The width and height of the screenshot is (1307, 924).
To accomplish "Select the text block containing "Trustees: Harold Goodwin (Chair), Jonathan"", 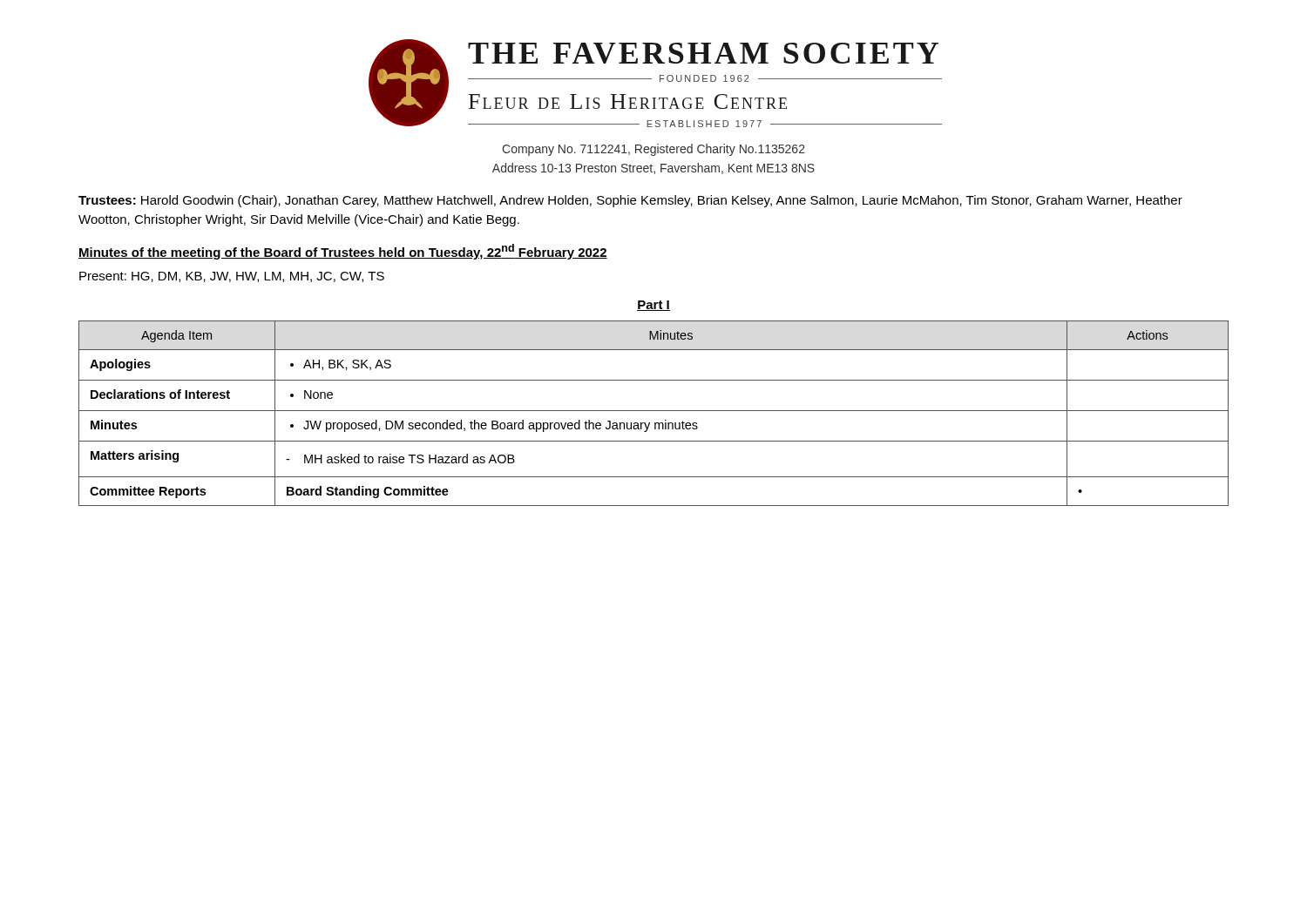I will [x=630, y=209].
